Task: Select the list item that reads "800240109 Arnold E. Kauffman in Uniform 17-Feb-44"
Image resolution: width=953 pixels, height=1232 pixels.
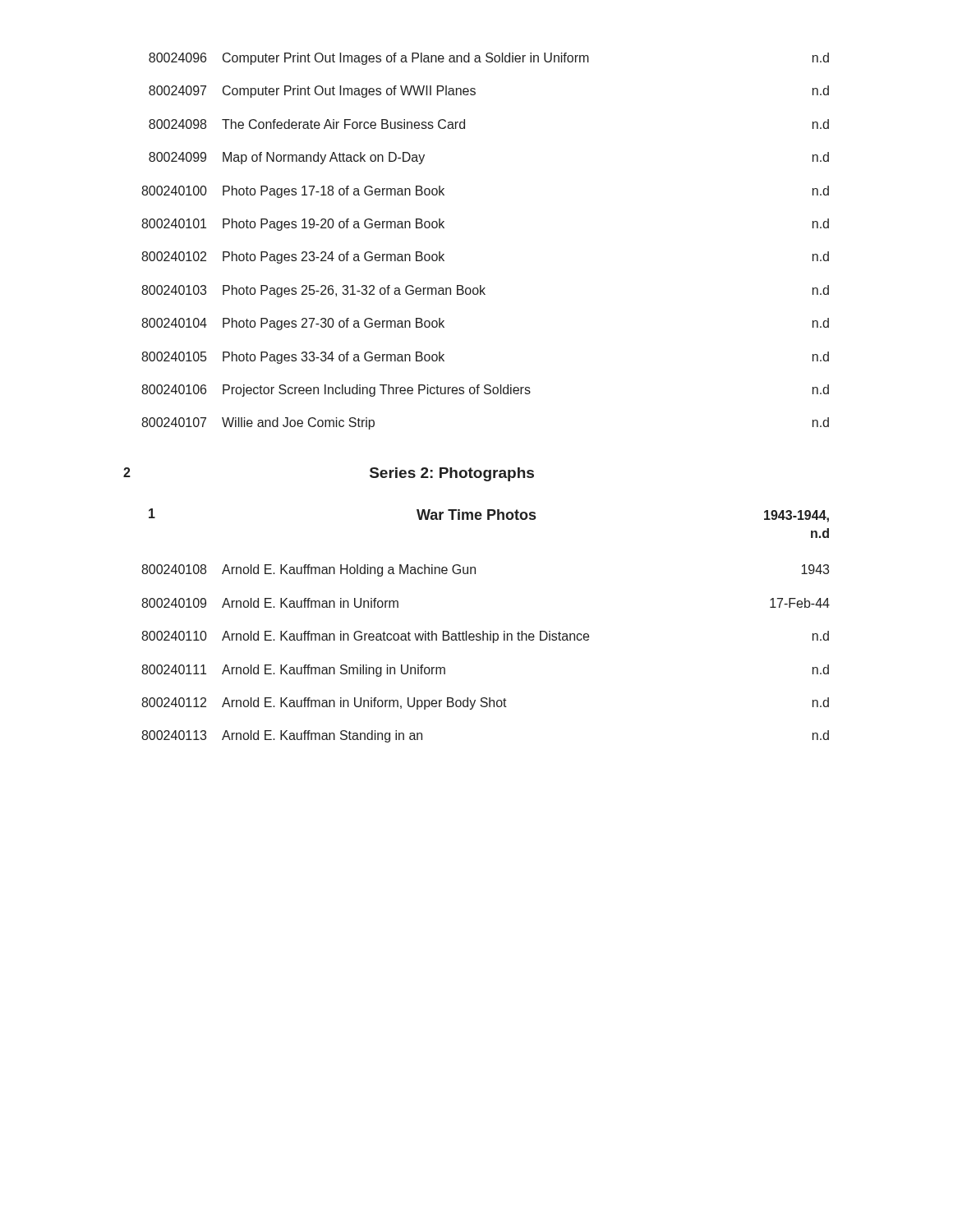Action: [174, 602]
